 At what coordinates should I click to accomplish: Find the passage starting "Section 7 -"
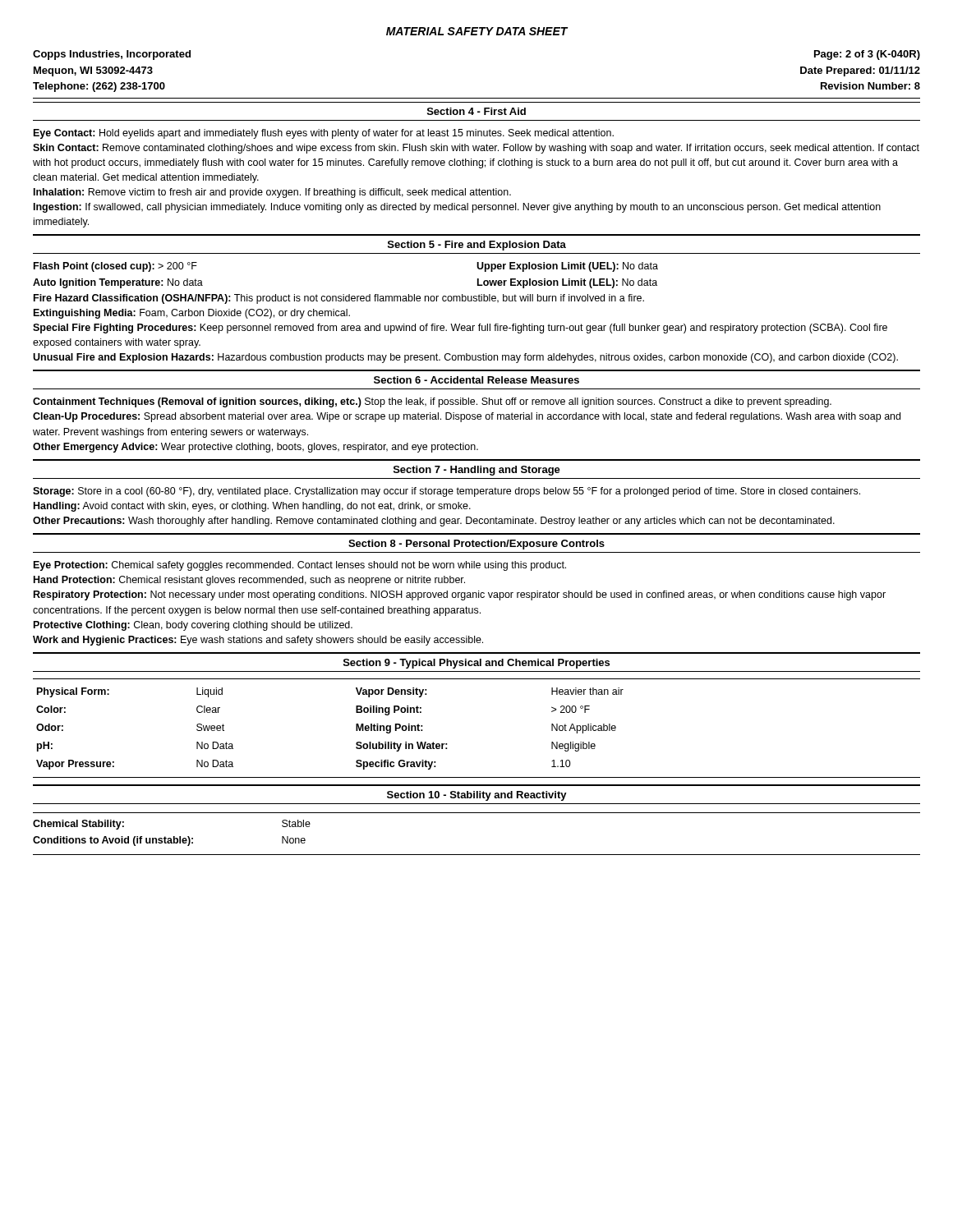pyautogui.click(x=476, y=469)
